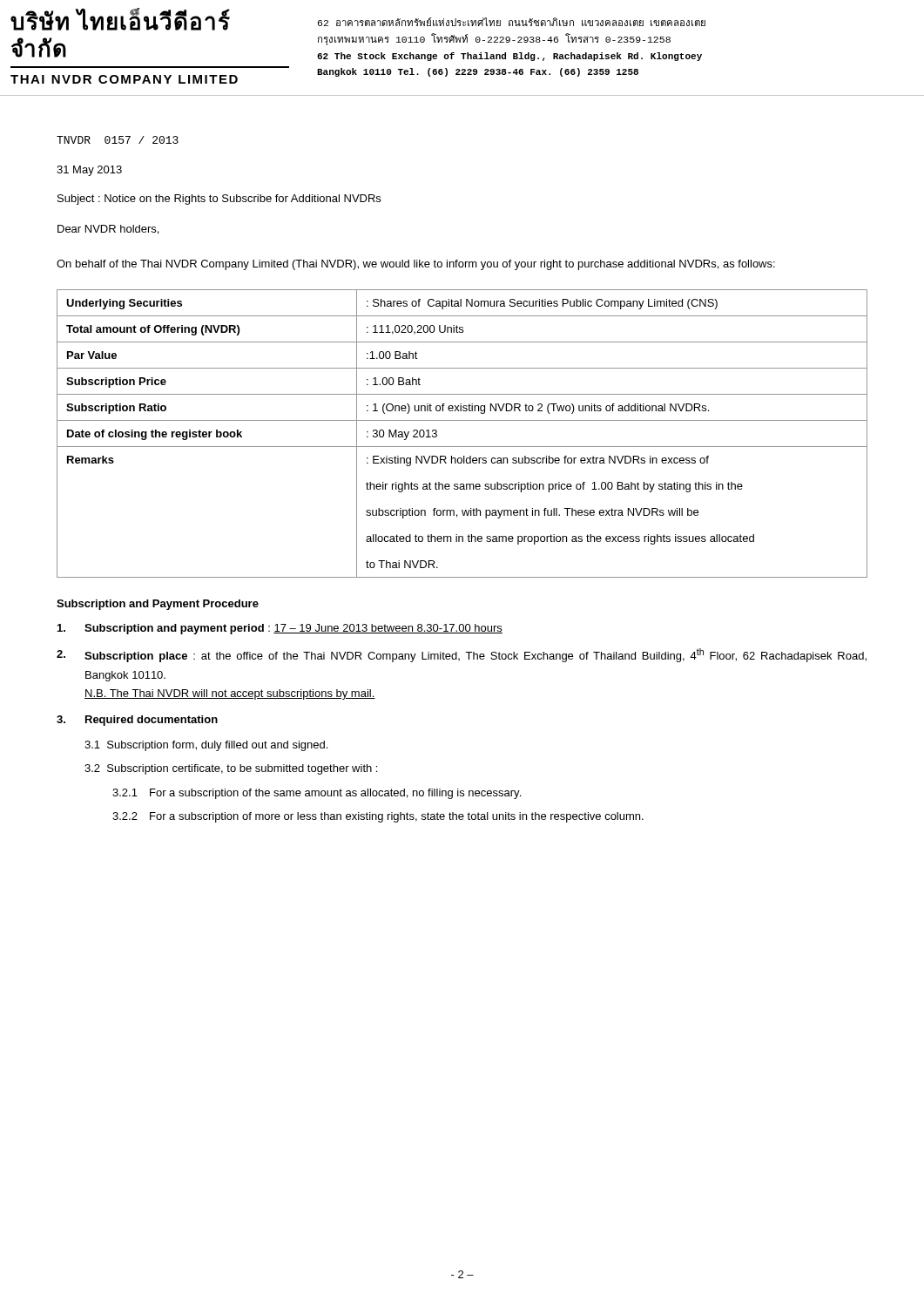
Task: Find the table that mentions "Underlying Securities"
Action: 462,434
